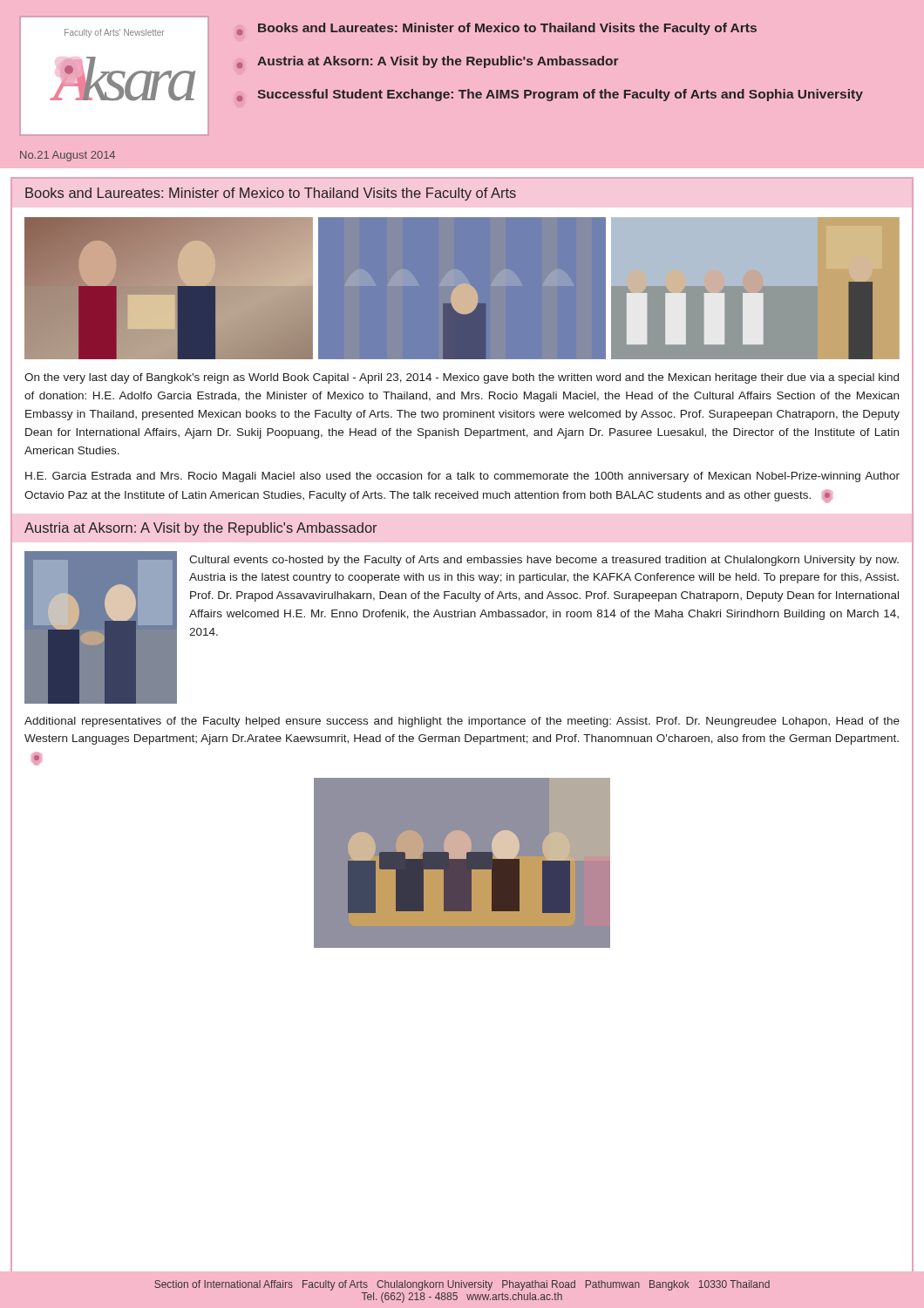Navigate to the passage starting "Additional representatives of the Faculty helped ensure success"
Image resolution: width=924 pixels, height=1308 pixels.
[x=462, y=741]
